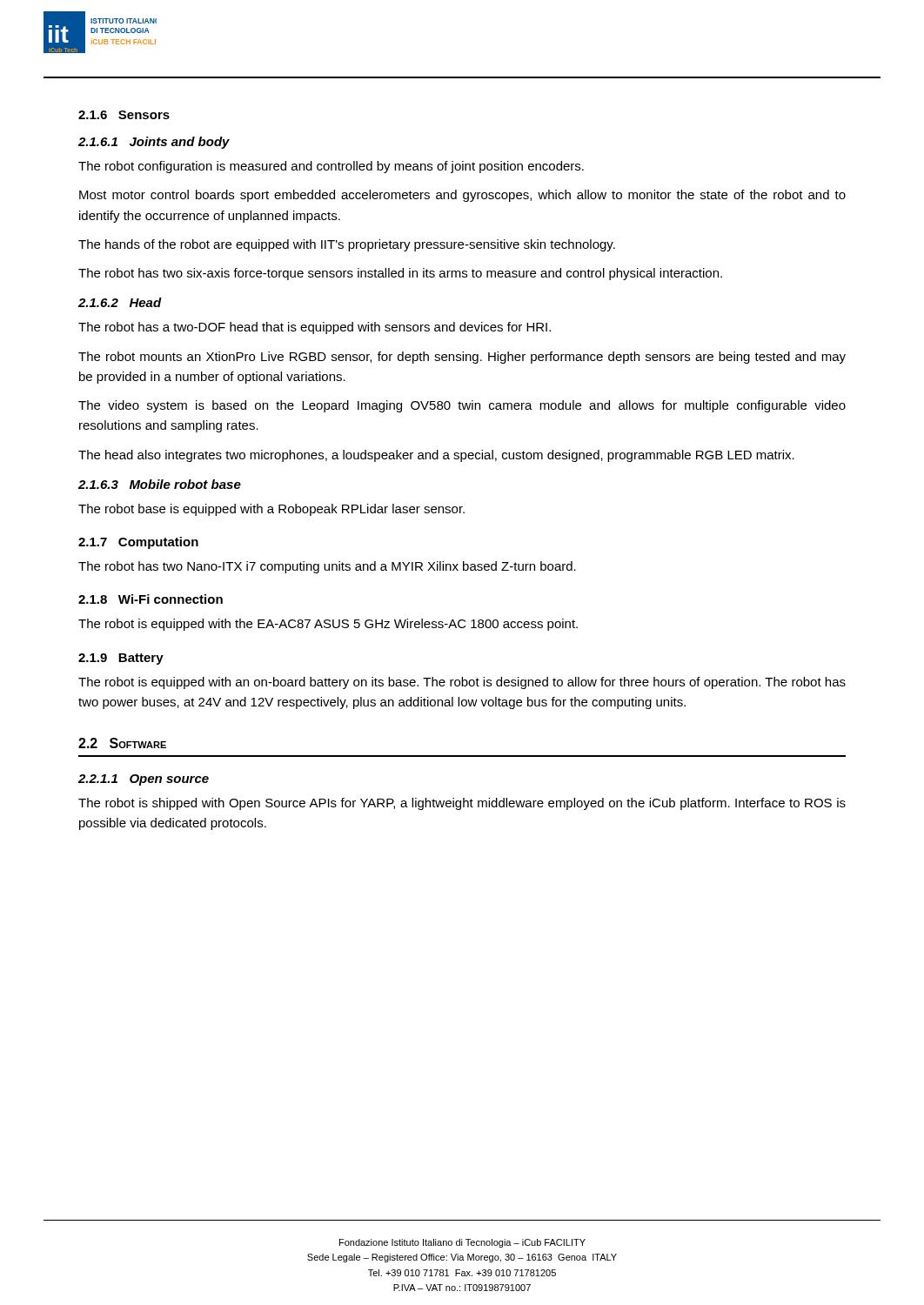Select the passage starting "The robot mounts an XtionPro Live"
Viewport: 924px width, 1305px height.
click(462, 366)
